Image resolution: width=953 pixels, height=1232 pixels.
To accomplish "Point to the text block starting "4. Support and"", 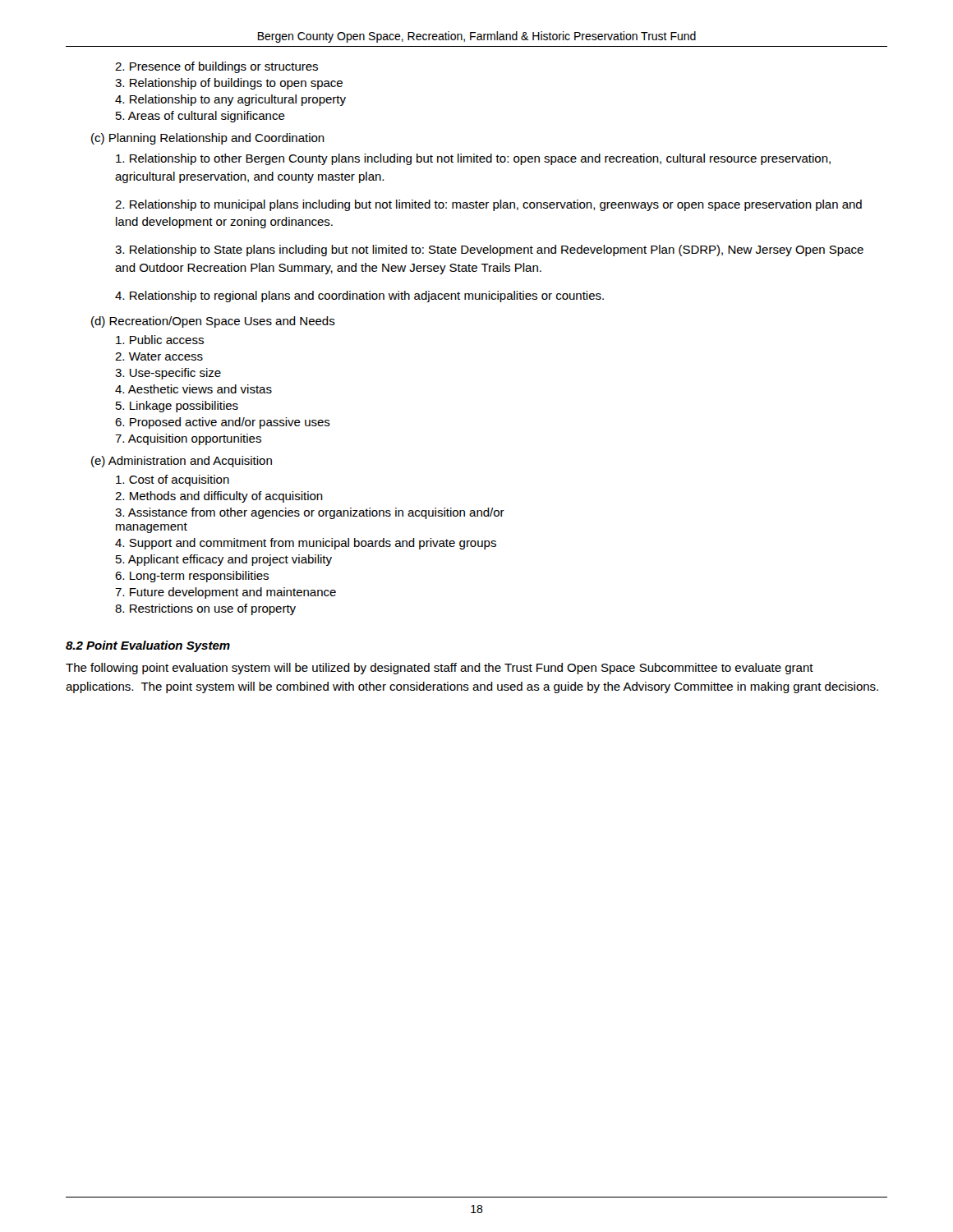I will [306, 543].
